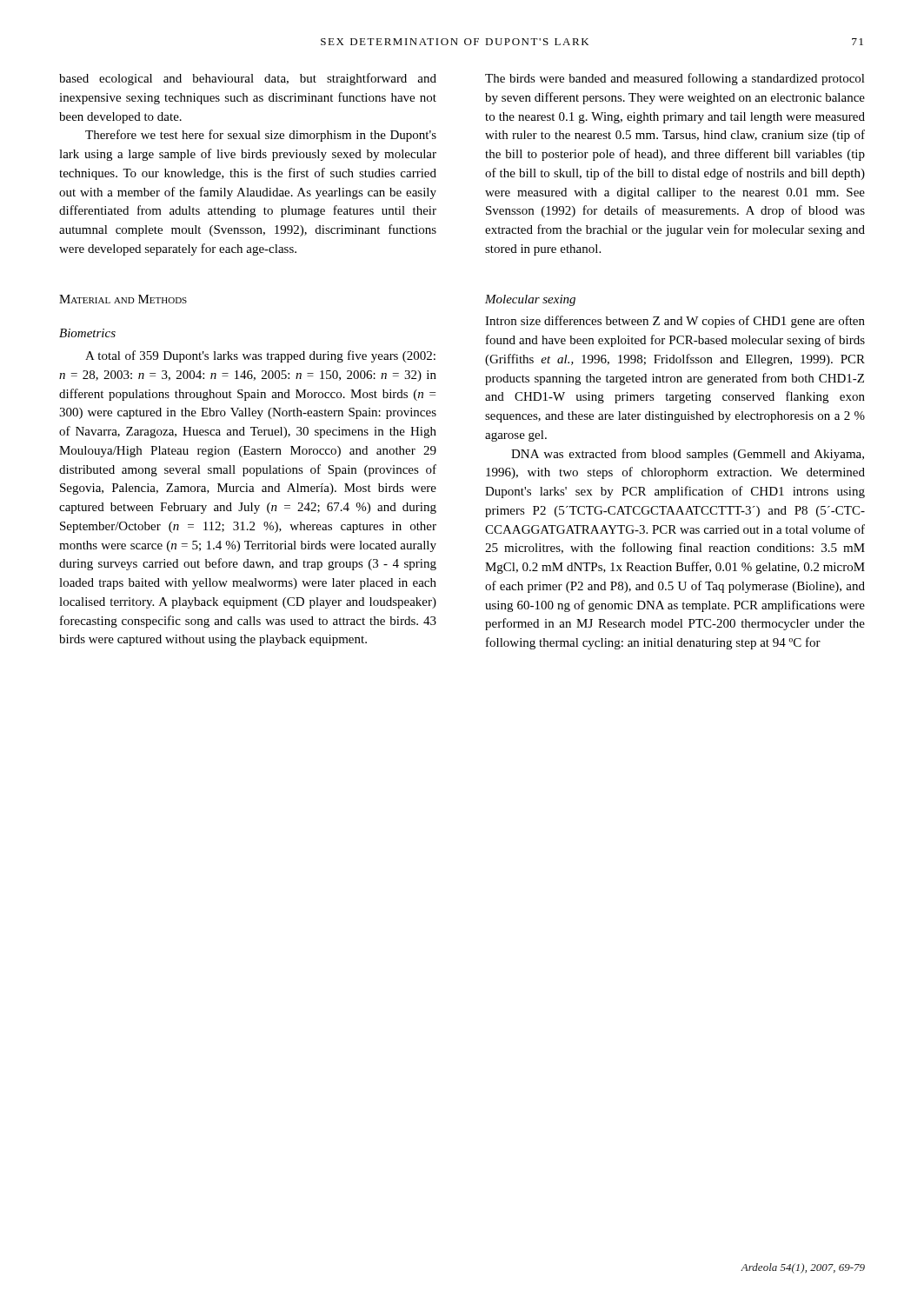Find the text starting "A total of 359"
The image size is (924, 1304).
click(x=248, y=498)
